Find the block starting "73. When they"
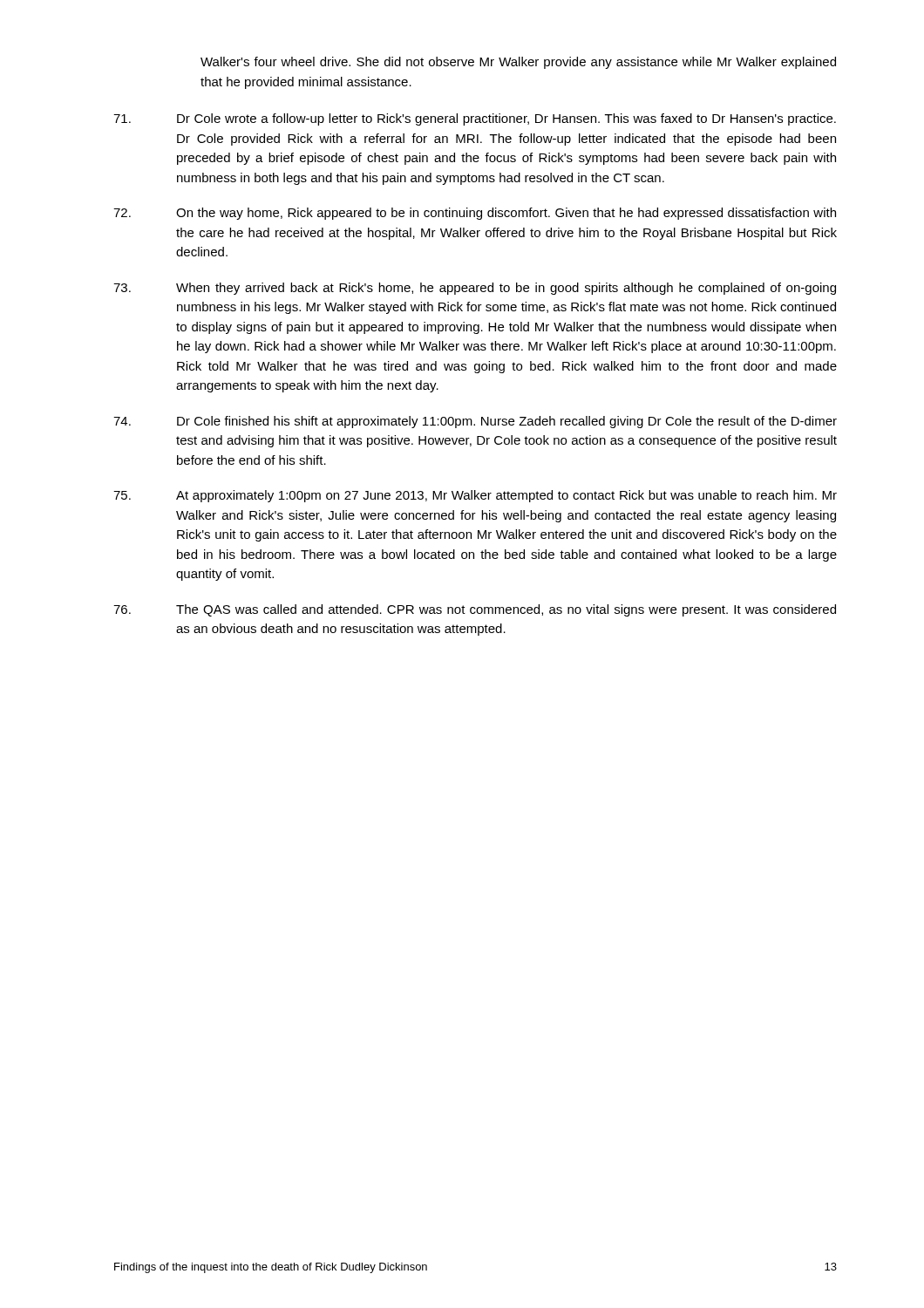The image size is (924, 1308). click(x=475, y=337)
